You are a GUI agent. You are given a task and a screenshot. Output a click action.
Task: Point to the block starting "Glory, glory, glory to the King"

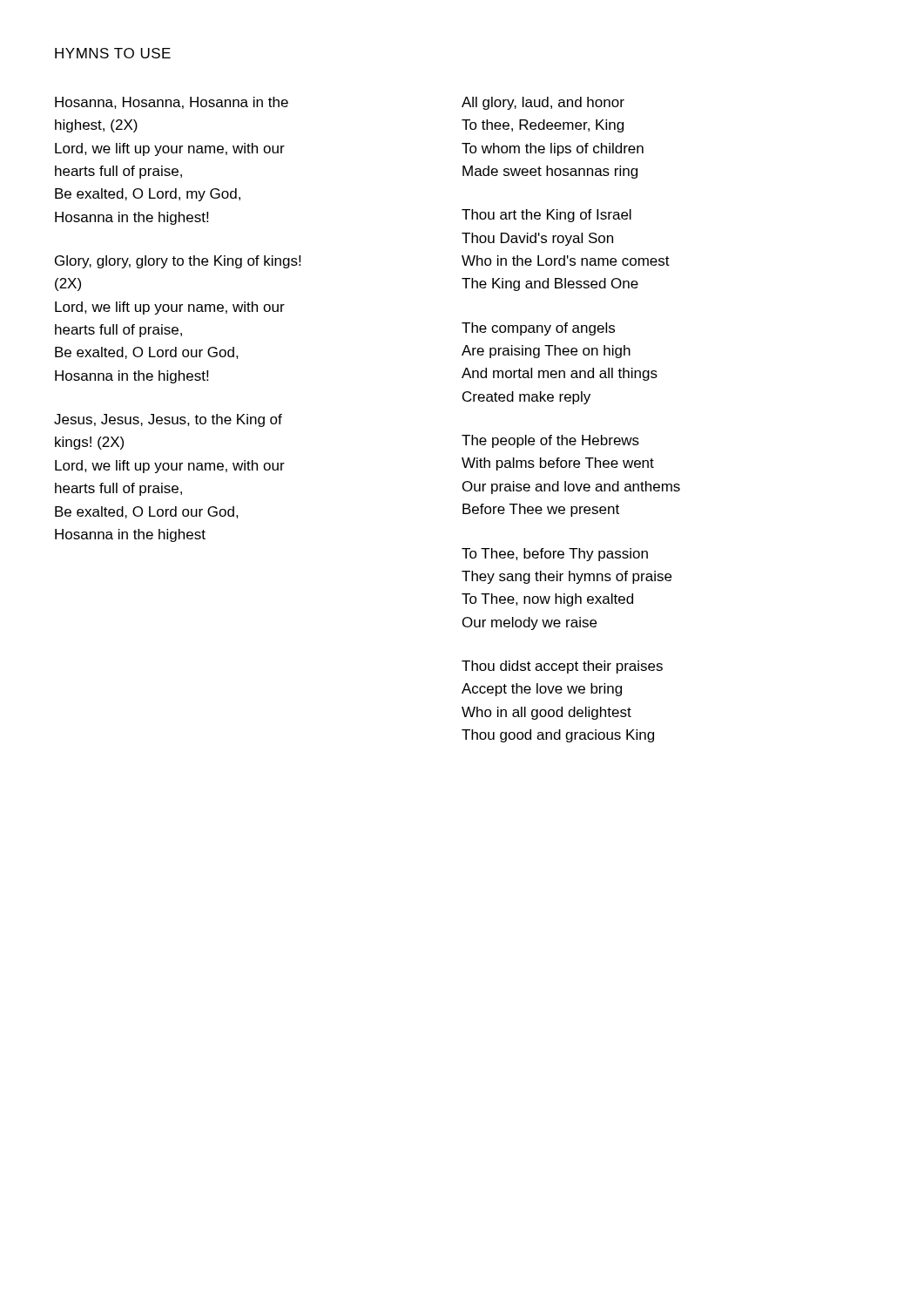coord(224,319)
